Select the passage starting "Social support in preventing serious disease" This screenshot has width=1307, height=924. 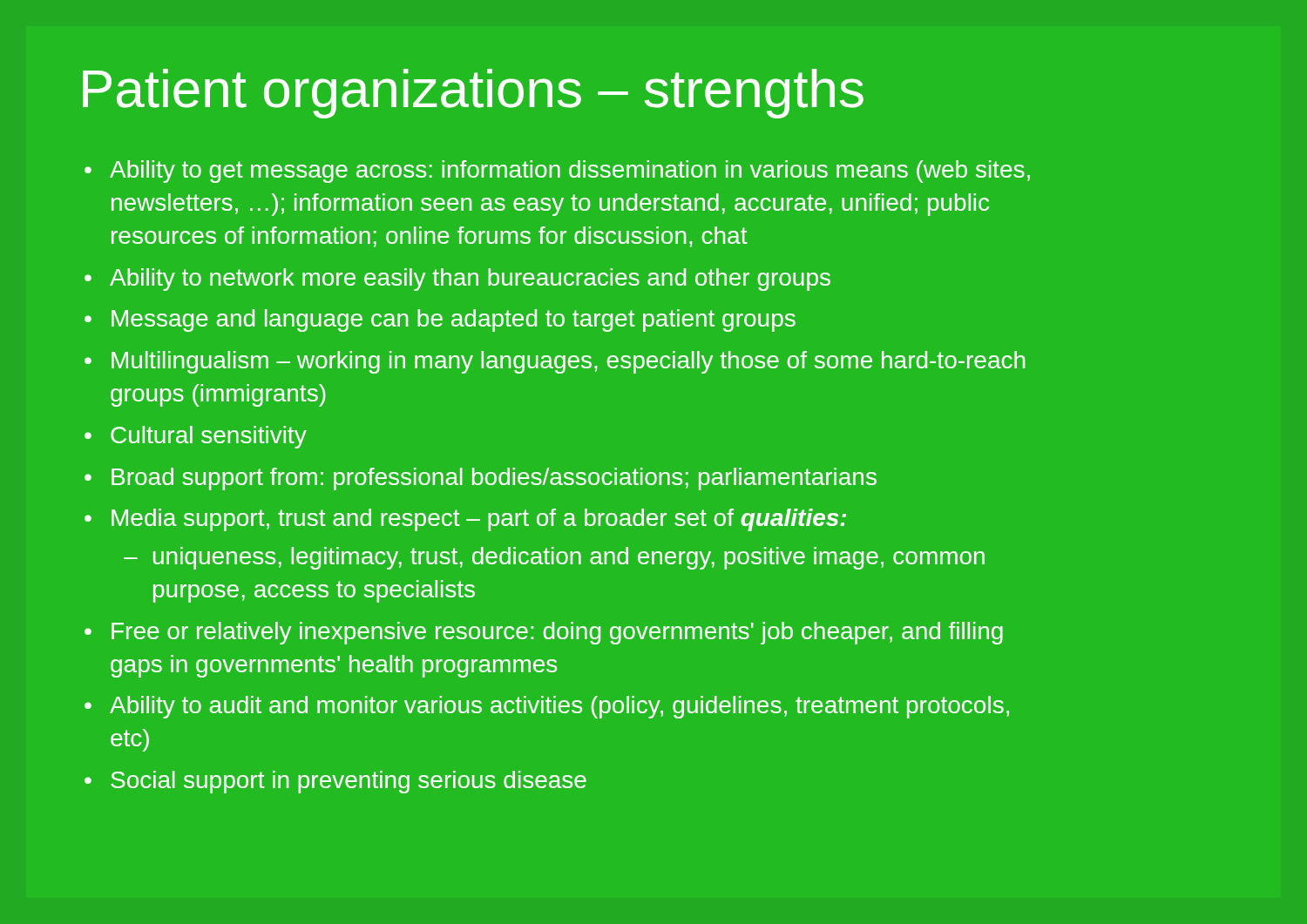point(348,780)
